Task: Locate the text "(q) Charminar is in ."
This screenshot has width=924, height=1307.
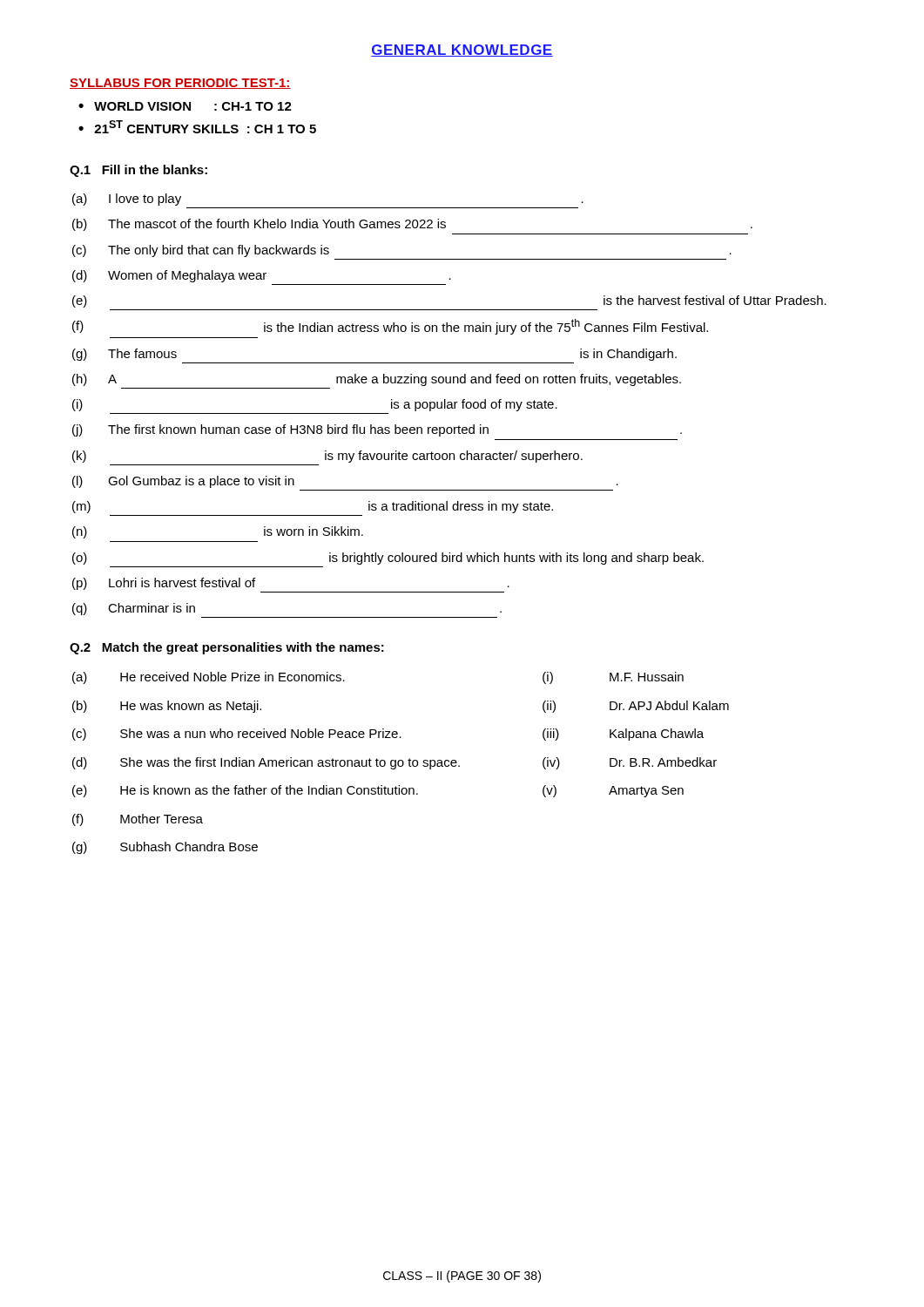Action: (x=462, y=608)
